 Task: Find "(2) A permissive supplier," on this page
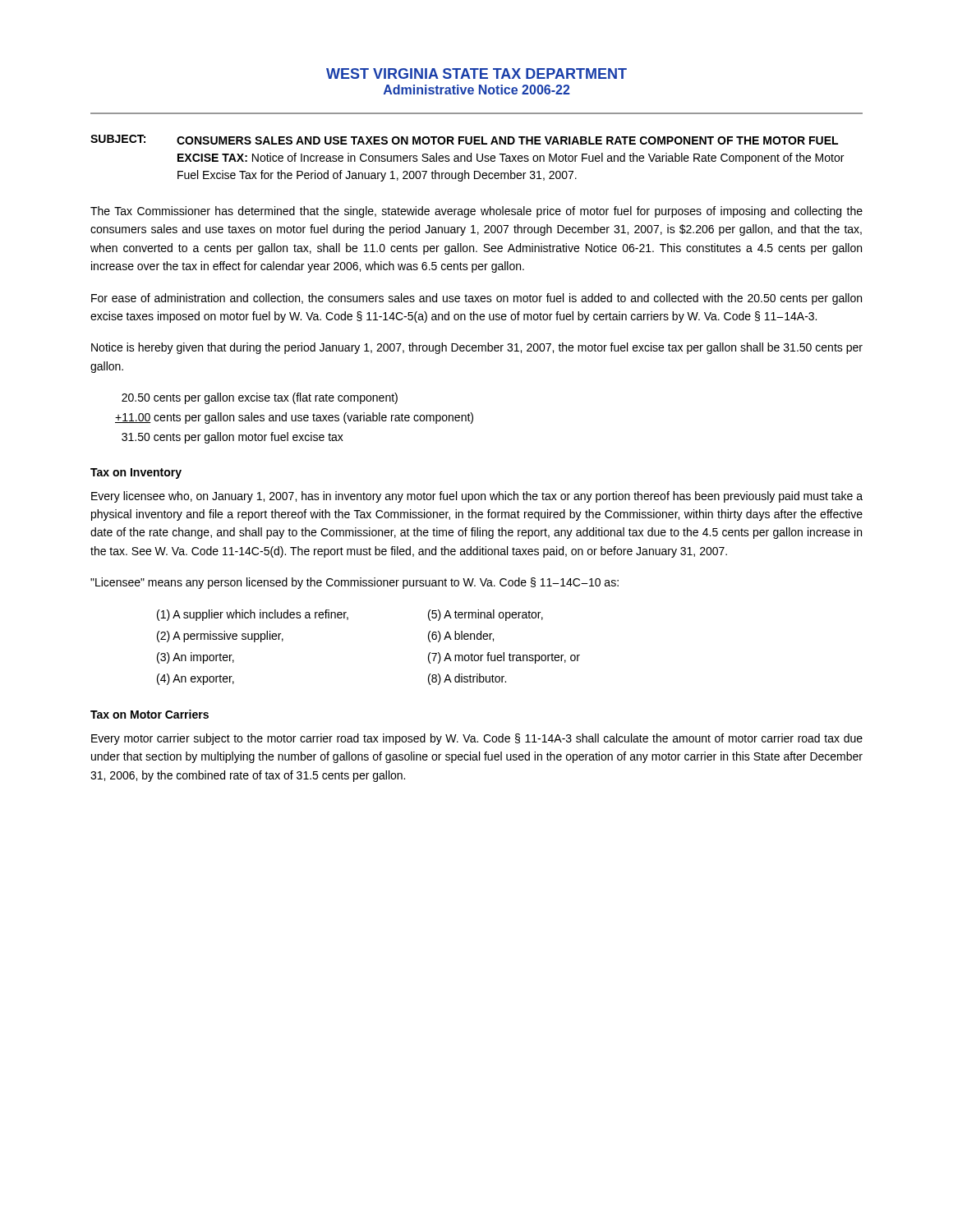[220, 636]
